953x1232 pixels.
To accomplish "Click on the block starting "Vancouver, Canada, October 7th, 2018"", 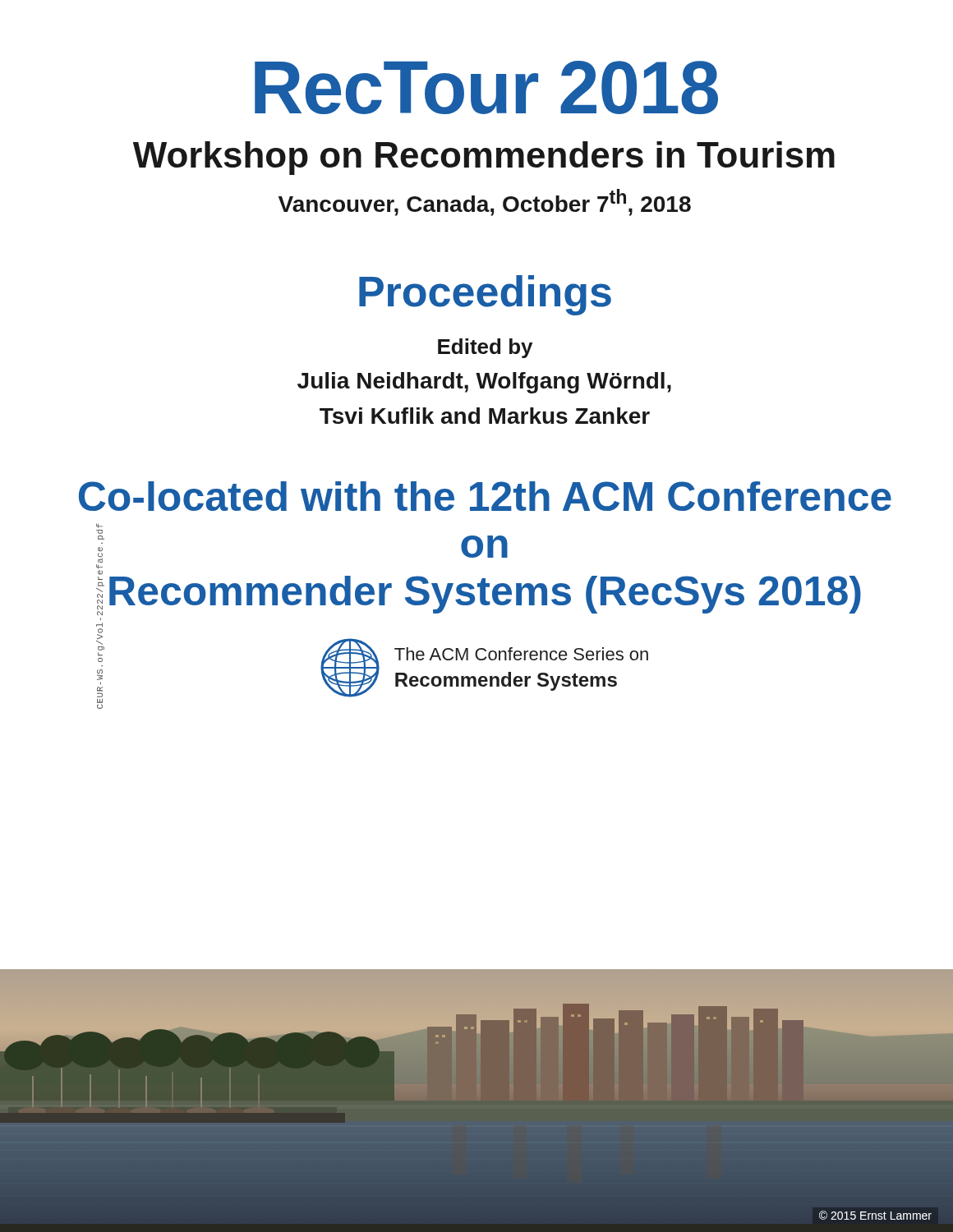I will [485, 202].
